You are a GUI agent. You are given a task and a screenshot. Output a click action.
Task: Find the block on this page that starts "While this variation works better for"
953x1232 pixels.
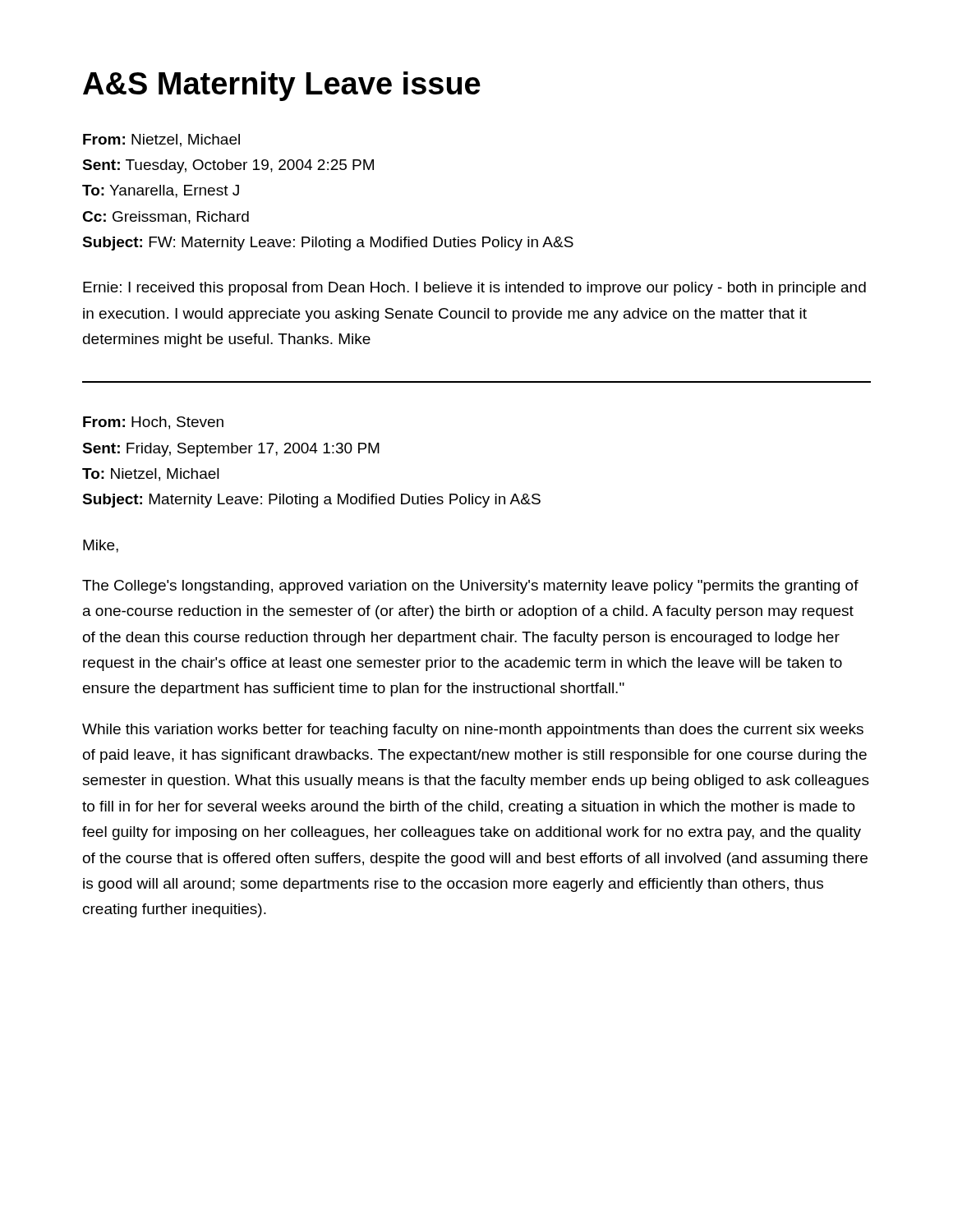point(476,819)
